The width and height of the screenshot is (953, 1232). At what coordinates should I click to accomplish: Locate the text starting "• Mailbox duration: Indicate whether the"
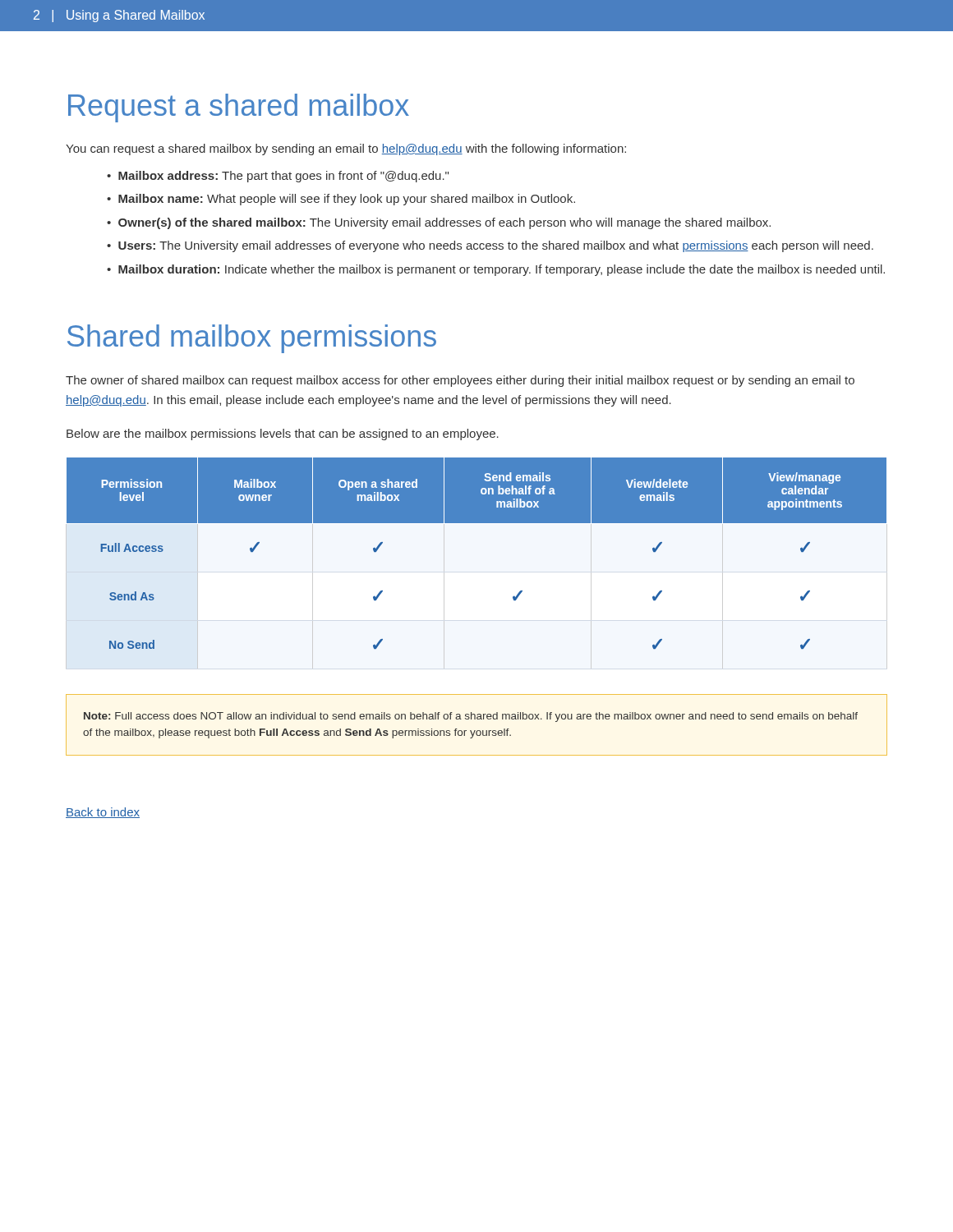pos(496,269)
